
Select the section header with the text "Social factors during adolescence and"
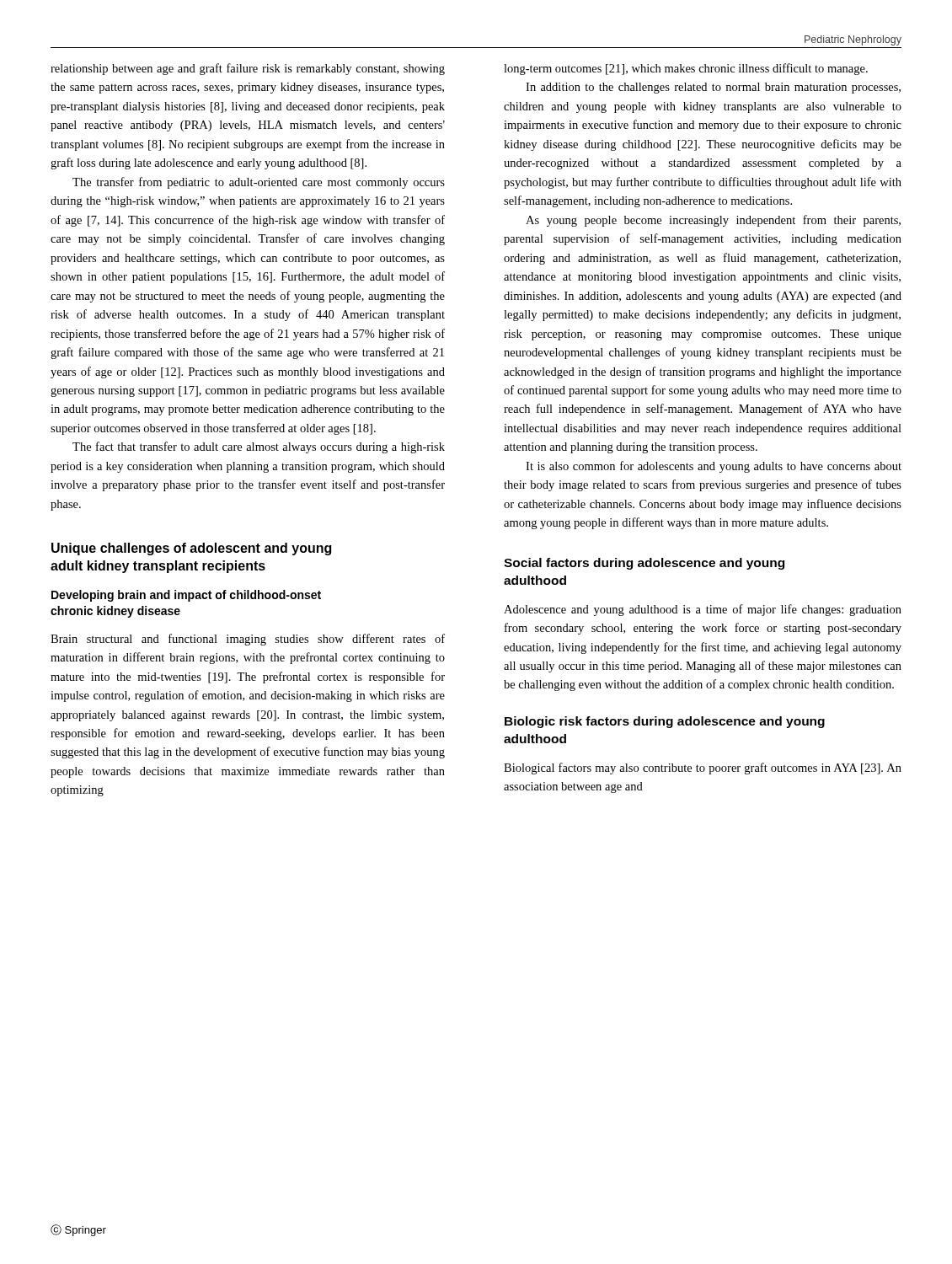(645, 571)
